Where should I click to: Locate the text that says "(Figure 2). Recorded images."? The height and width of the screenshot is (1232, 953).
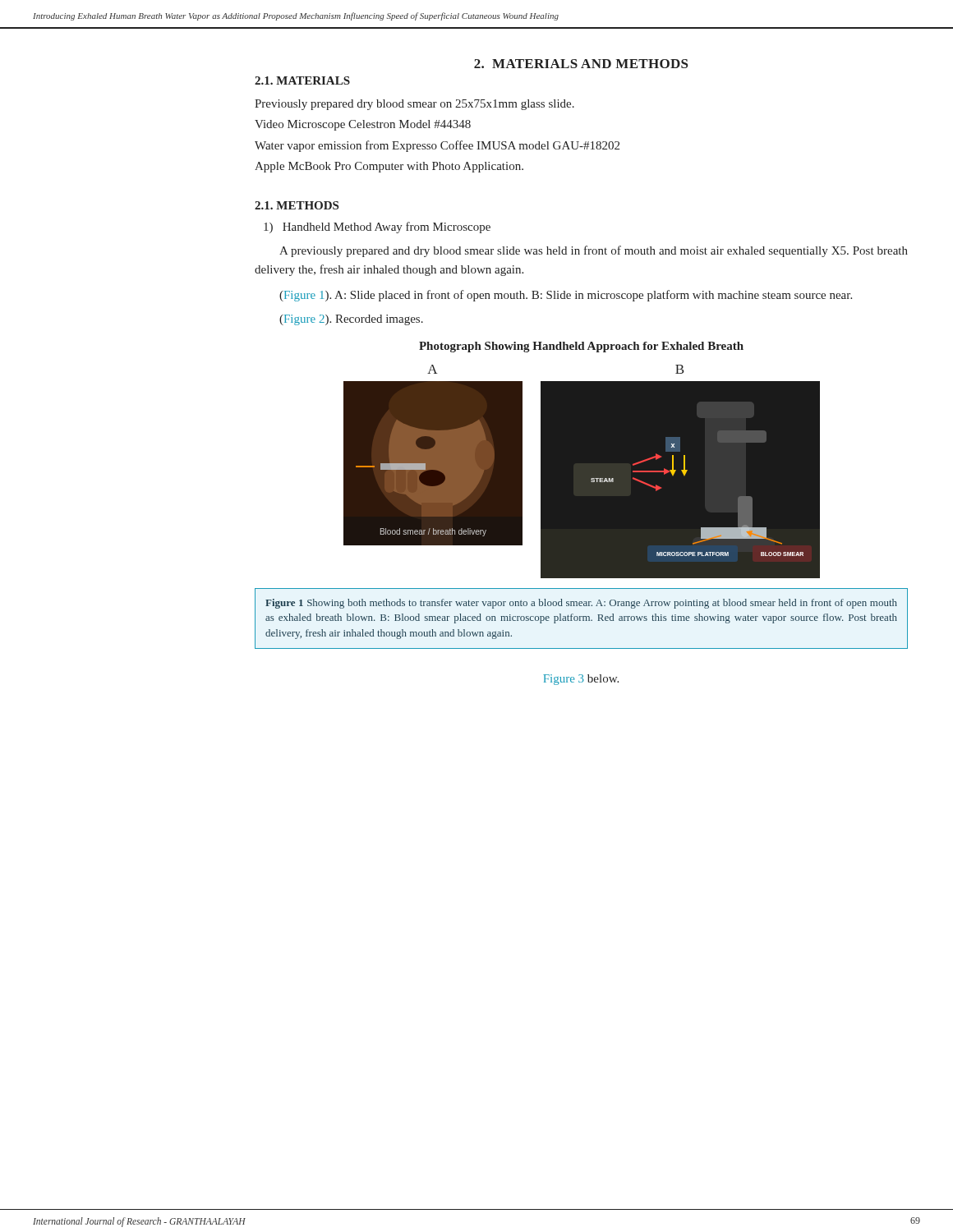click(351, 319)
